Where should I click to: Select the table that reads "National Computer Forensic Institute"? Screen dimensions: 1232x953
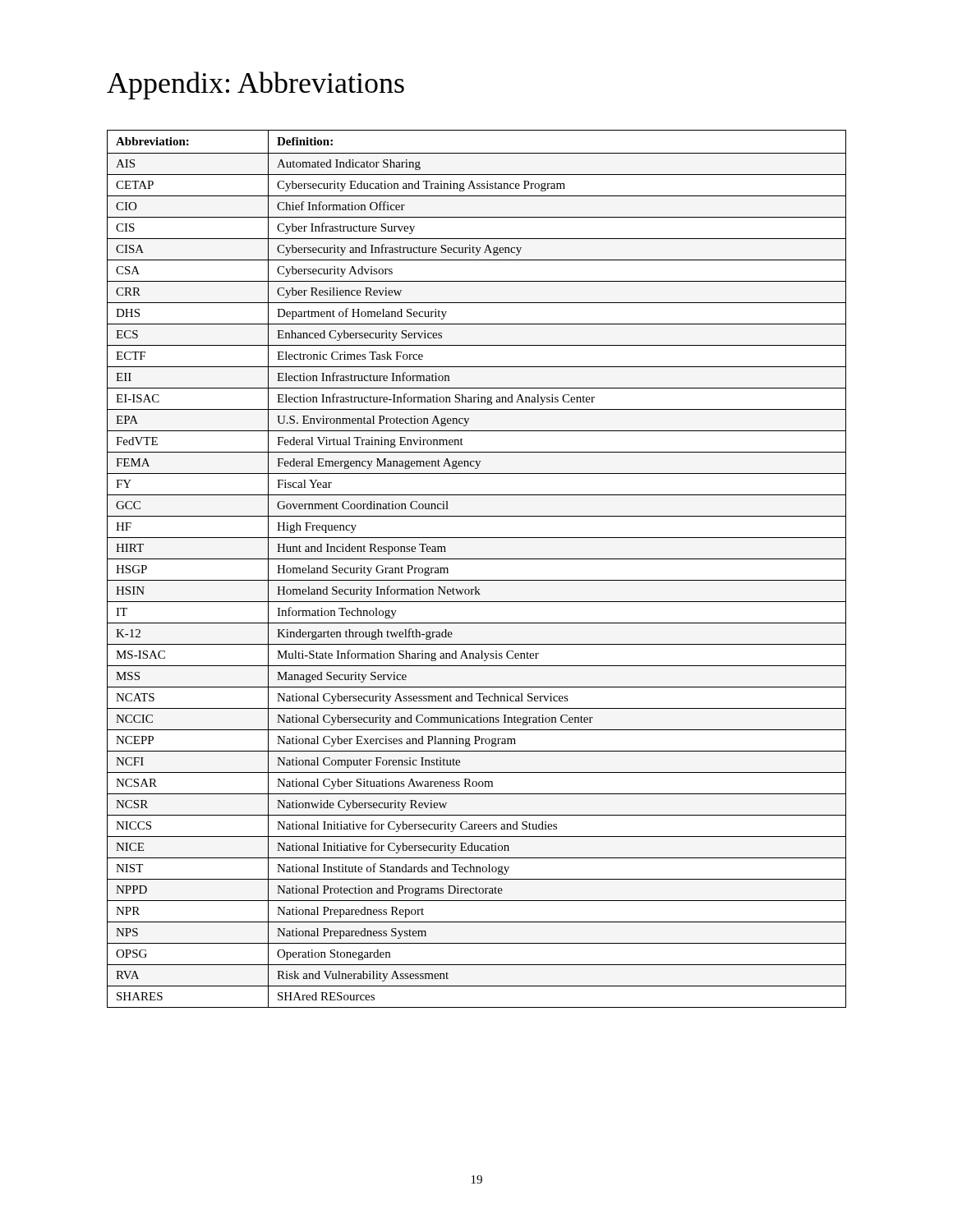pos(476,569)
